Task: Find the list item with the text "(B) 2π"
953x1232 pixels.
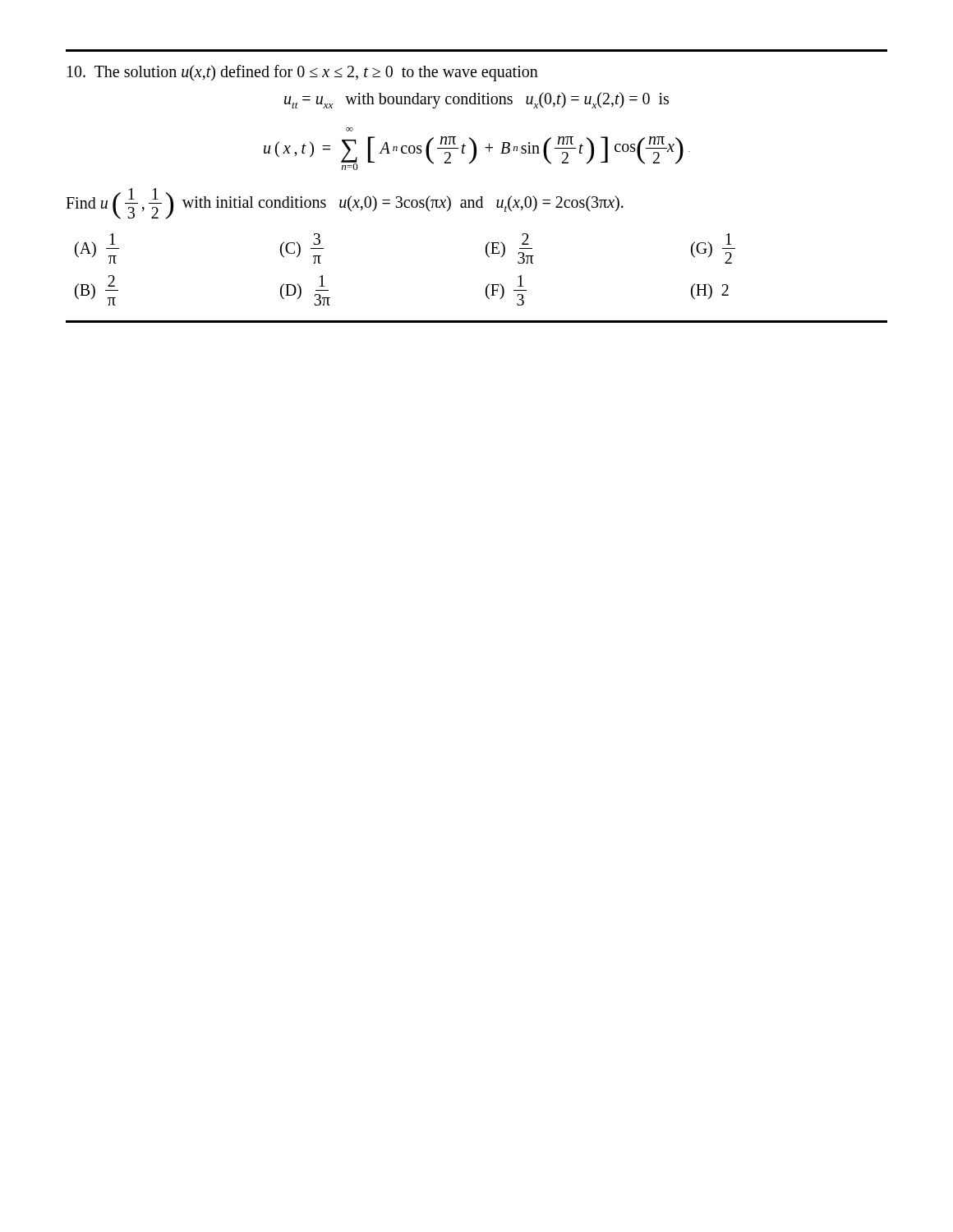Action: pos(96,290)
